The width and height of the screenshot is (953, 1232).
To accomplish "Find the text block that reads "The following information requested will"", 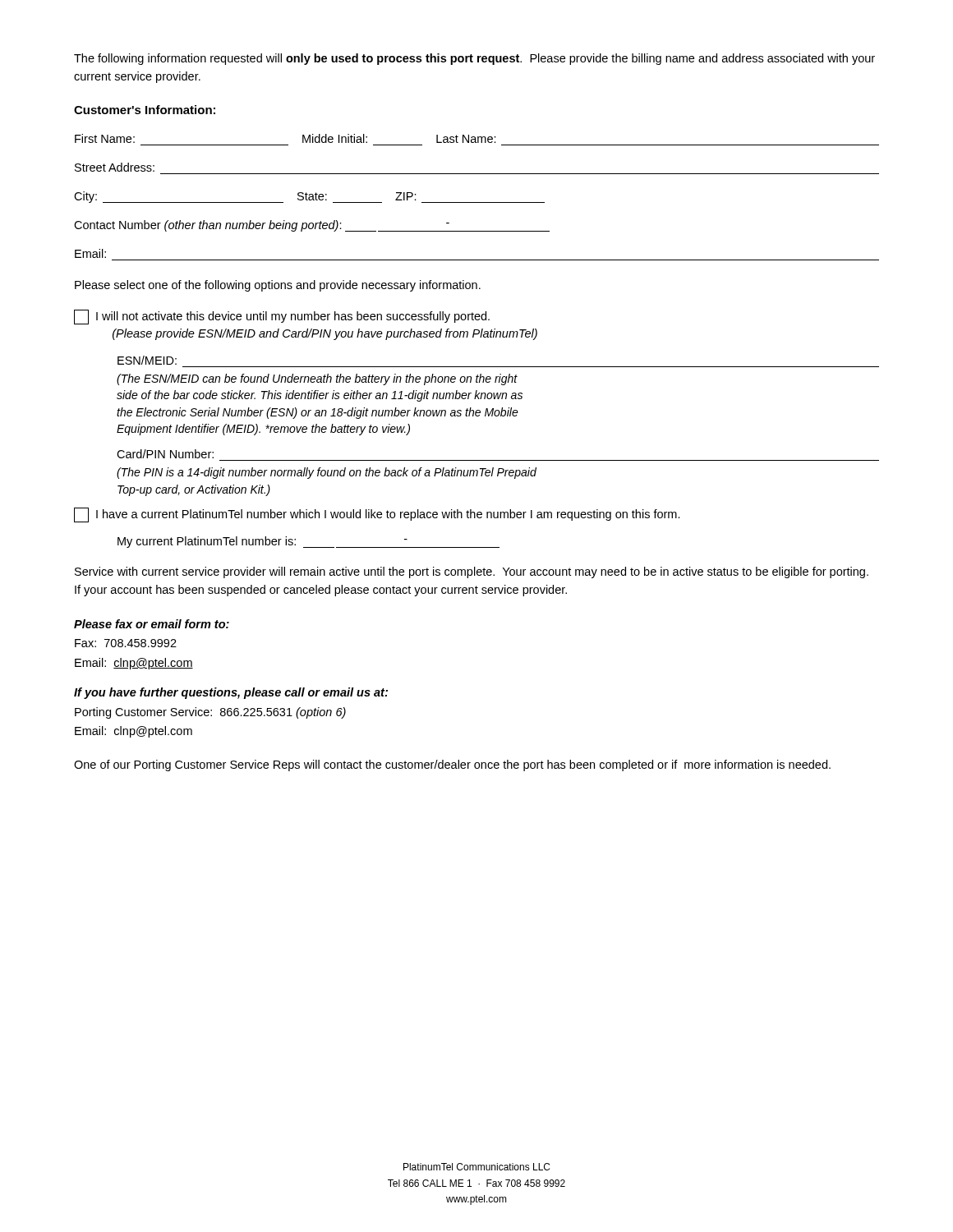I will pos(475,68).
